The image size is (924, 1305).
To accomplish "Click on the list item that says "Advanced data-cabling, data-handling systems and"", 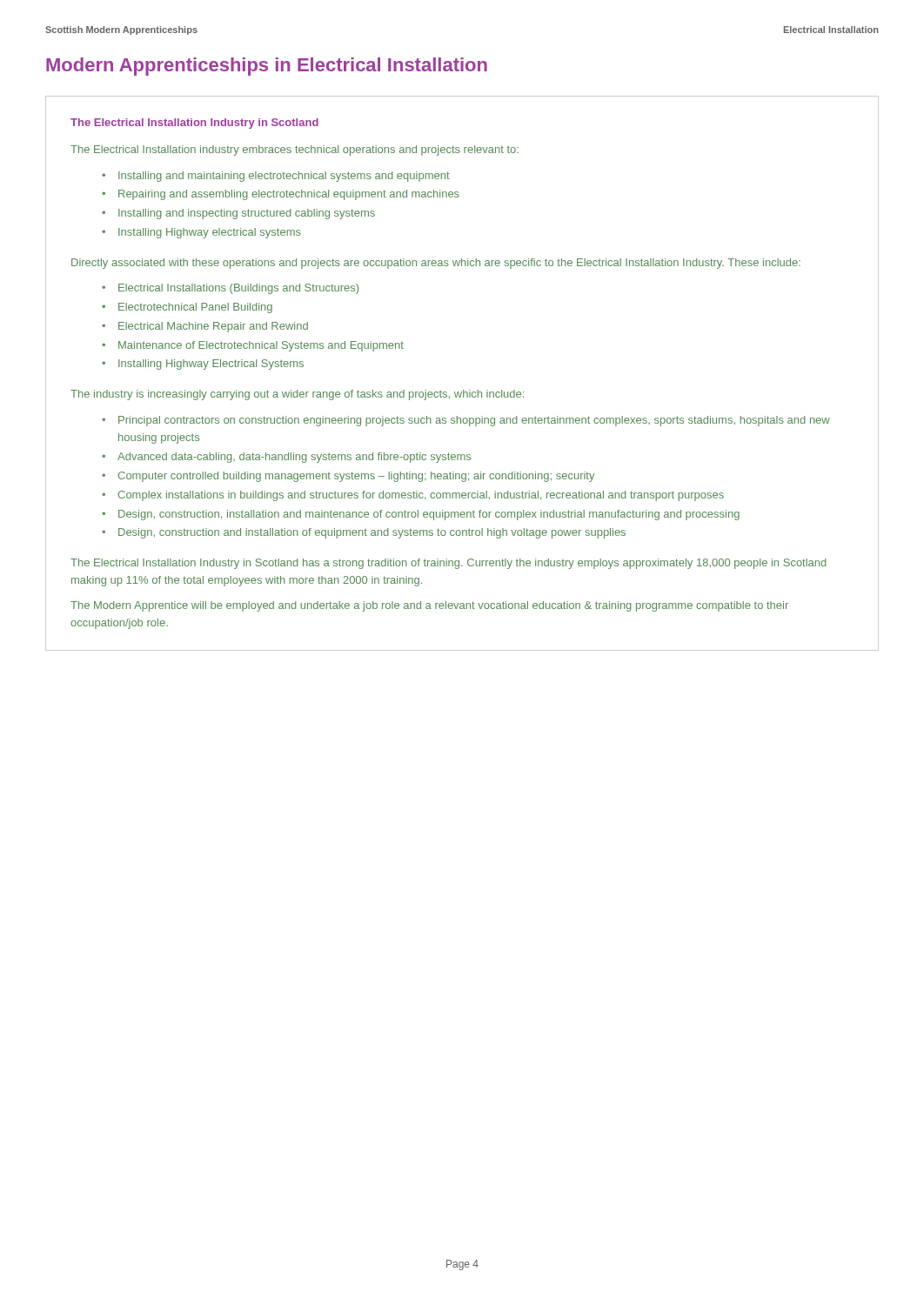I will pyautogui.click(x=294, y=456).
